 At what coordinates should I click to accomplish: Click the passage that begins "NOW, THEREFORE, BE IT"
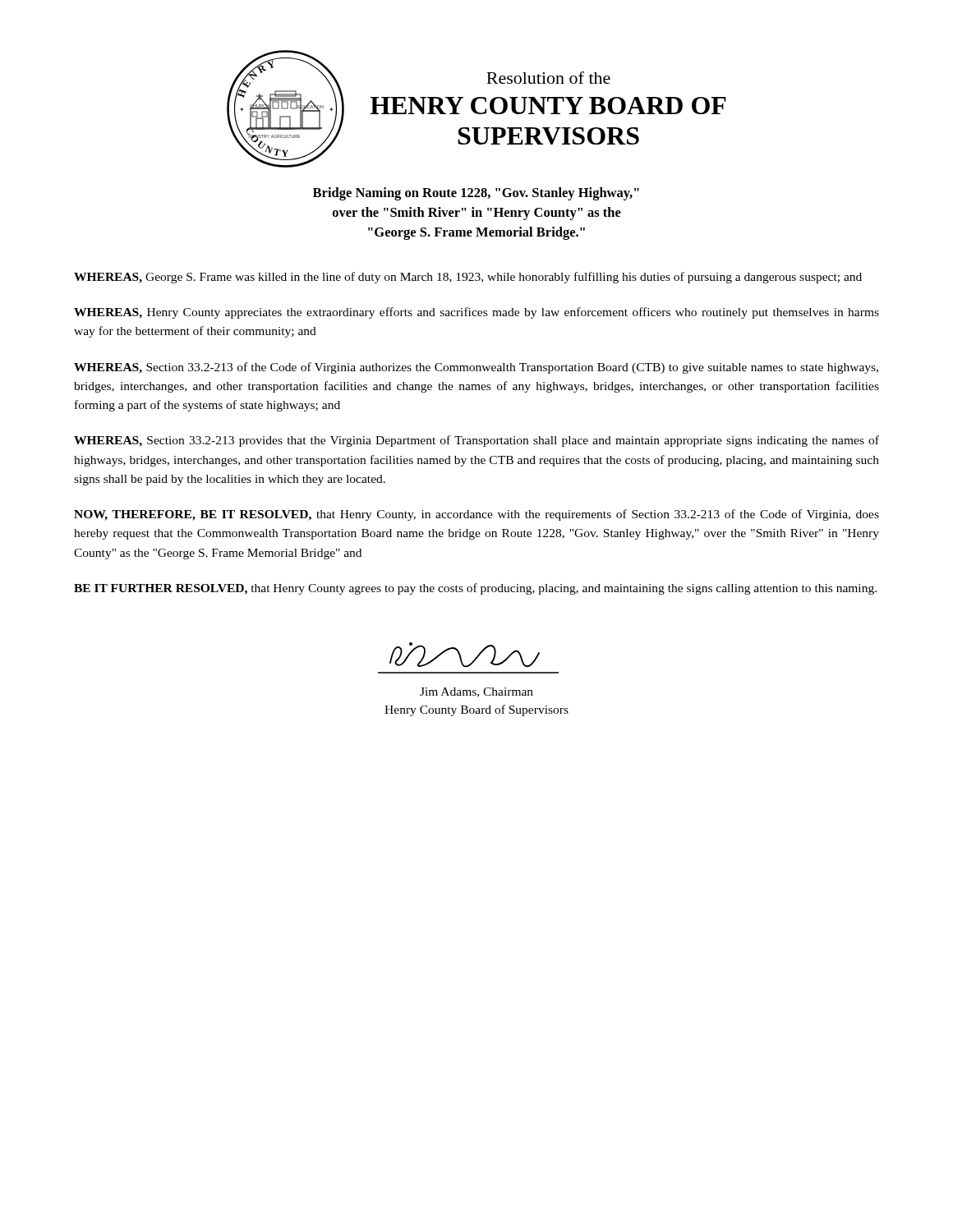pyautogui.click(x=476, y=533)
